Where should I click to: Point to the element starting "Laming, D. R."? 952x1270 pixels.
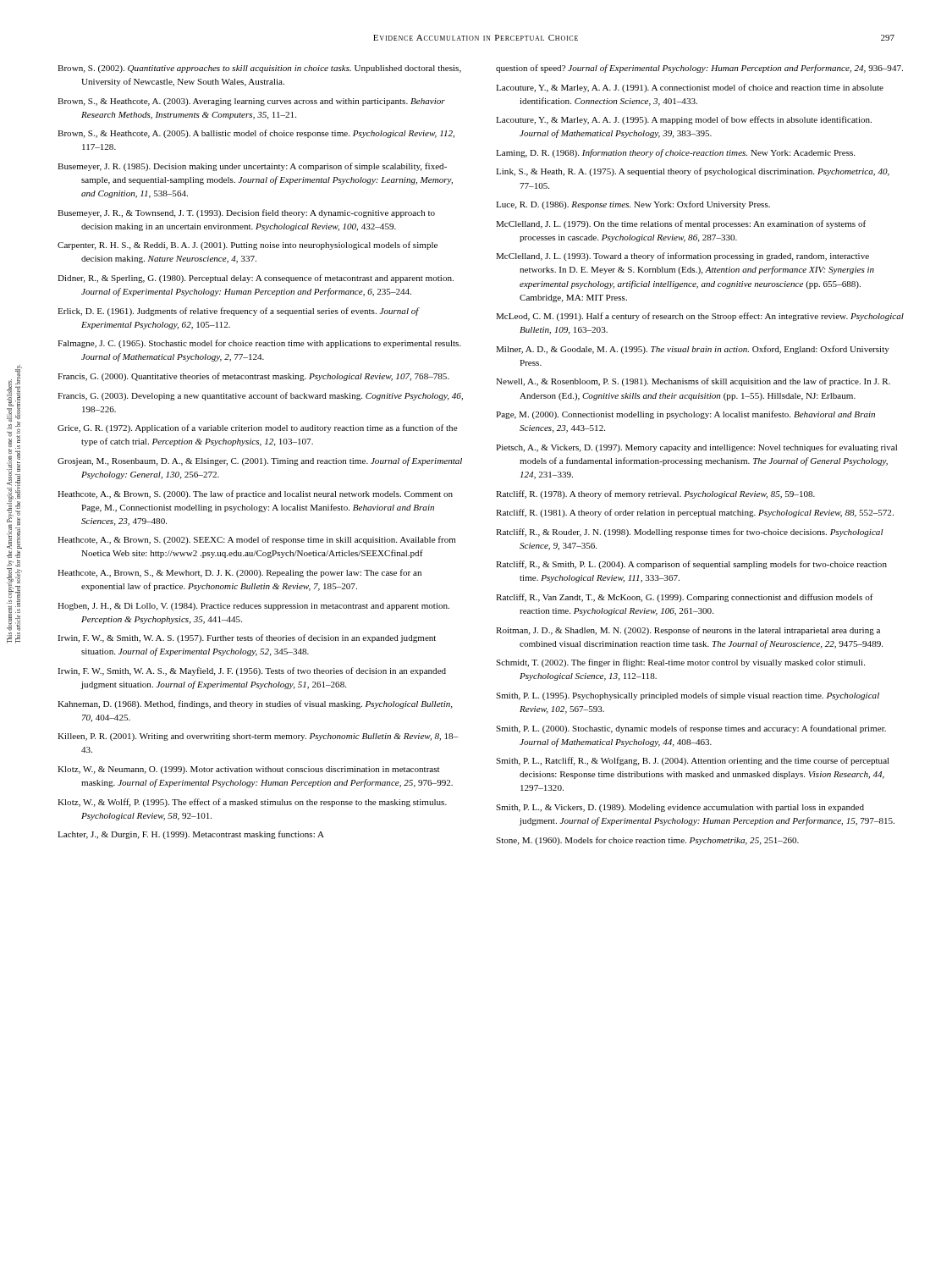(x=676, y=152)
